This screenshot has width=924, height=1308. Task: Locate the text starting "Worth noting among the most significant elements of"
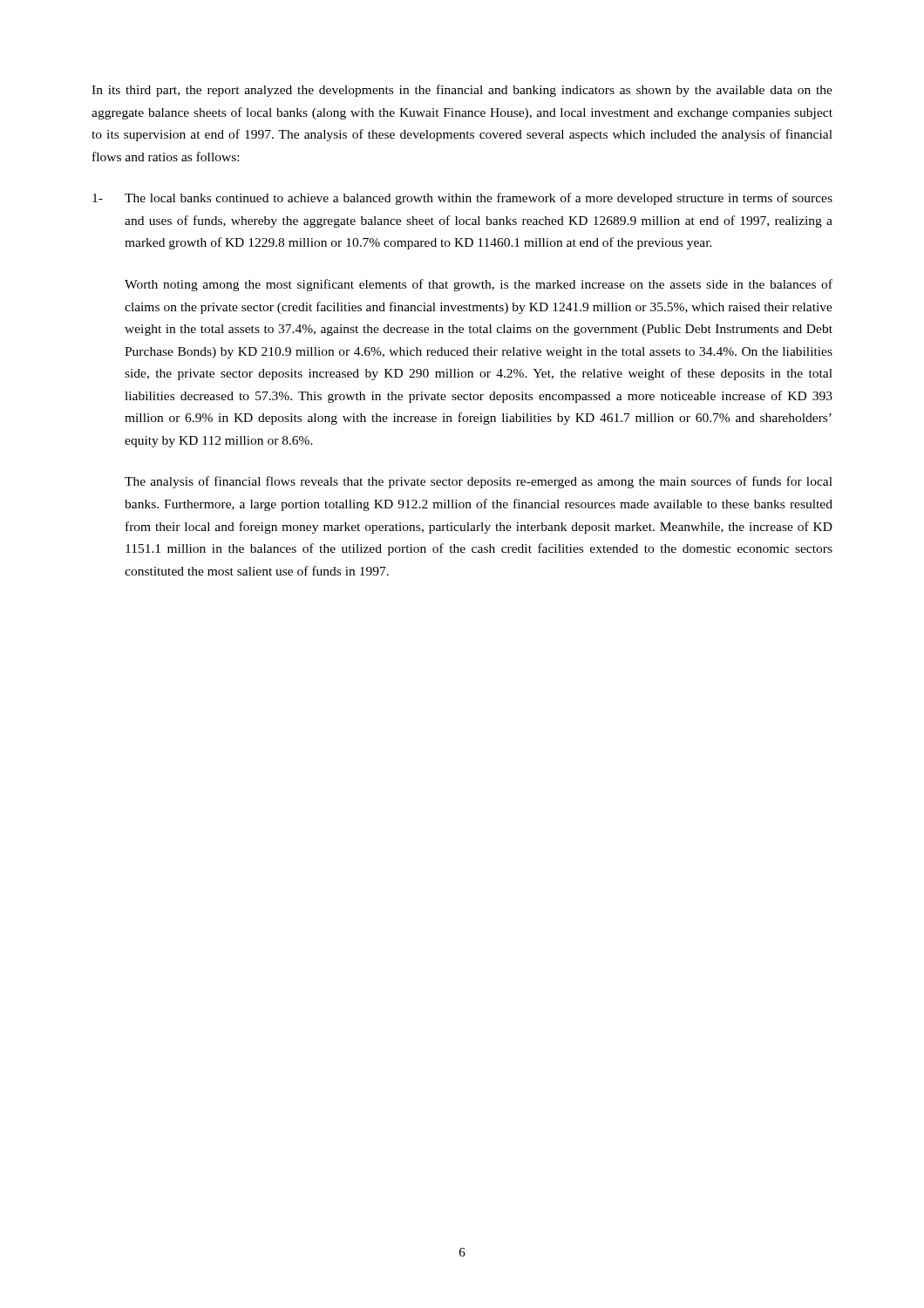[479, 362]
